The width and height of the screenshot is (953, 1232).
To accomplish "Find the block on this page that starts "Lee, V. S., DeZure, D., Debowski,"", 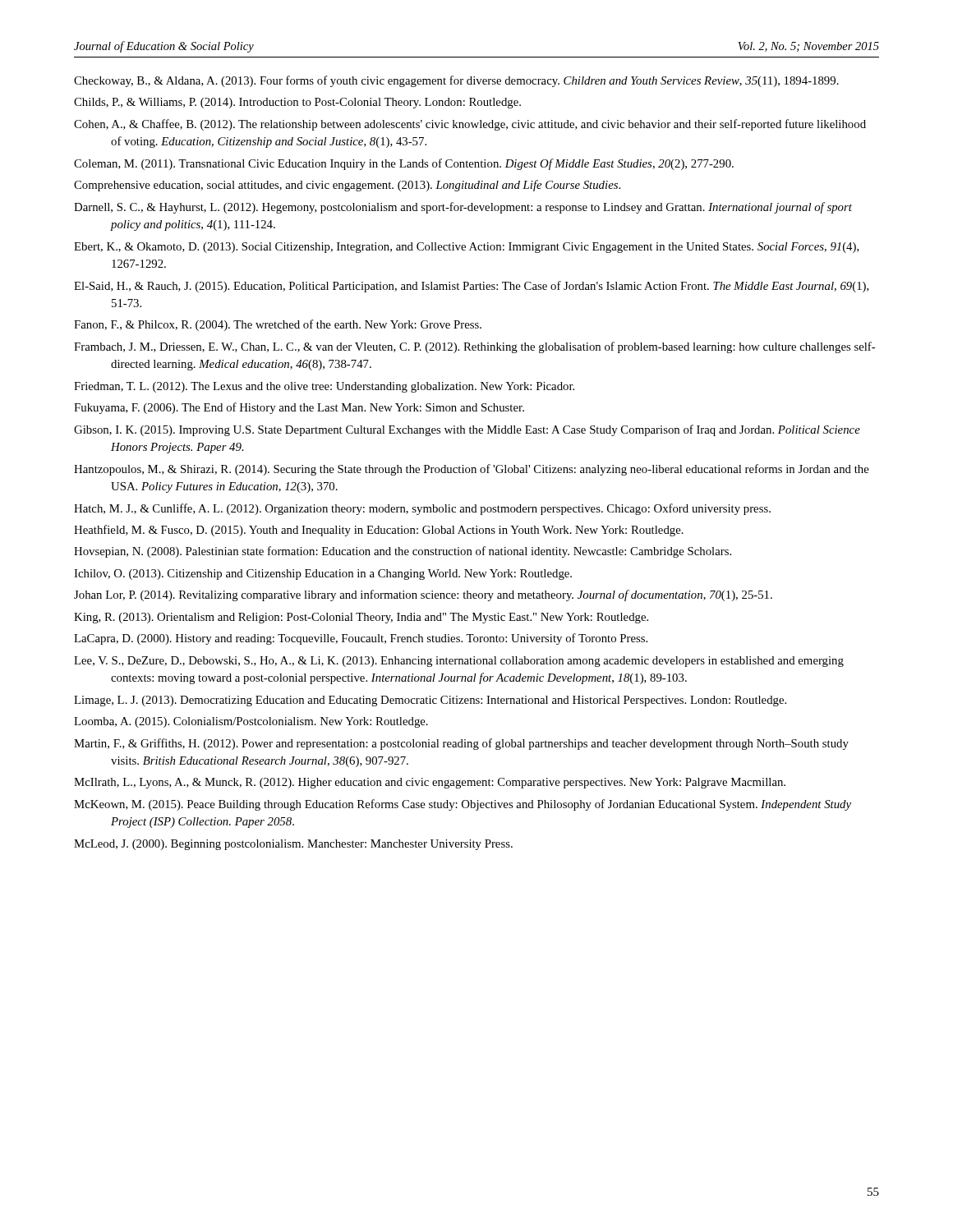I will [x=459, y=669].
